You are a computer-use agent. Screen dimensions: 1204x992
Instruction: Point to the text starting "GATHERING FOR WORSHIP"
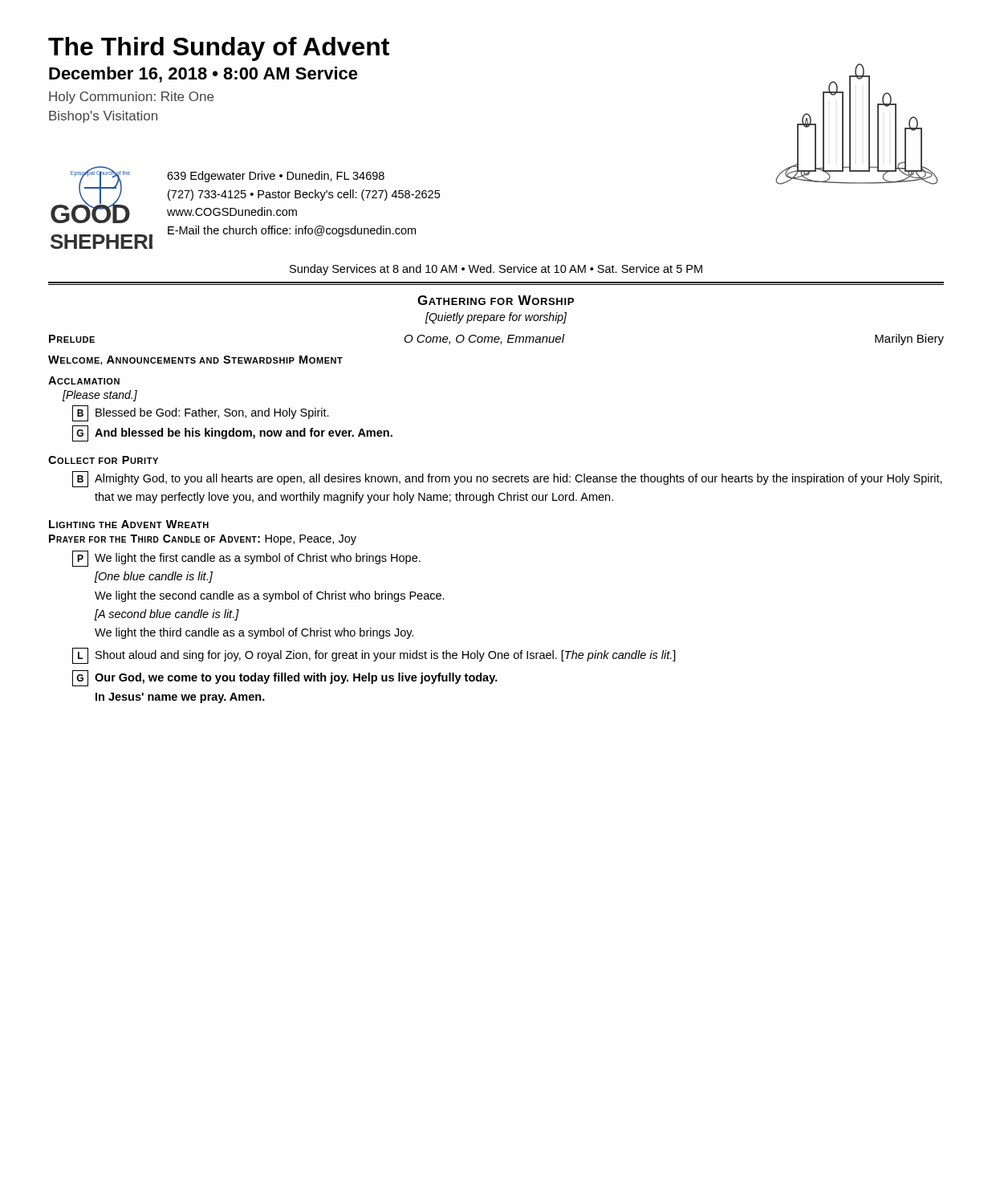point(496,301)
